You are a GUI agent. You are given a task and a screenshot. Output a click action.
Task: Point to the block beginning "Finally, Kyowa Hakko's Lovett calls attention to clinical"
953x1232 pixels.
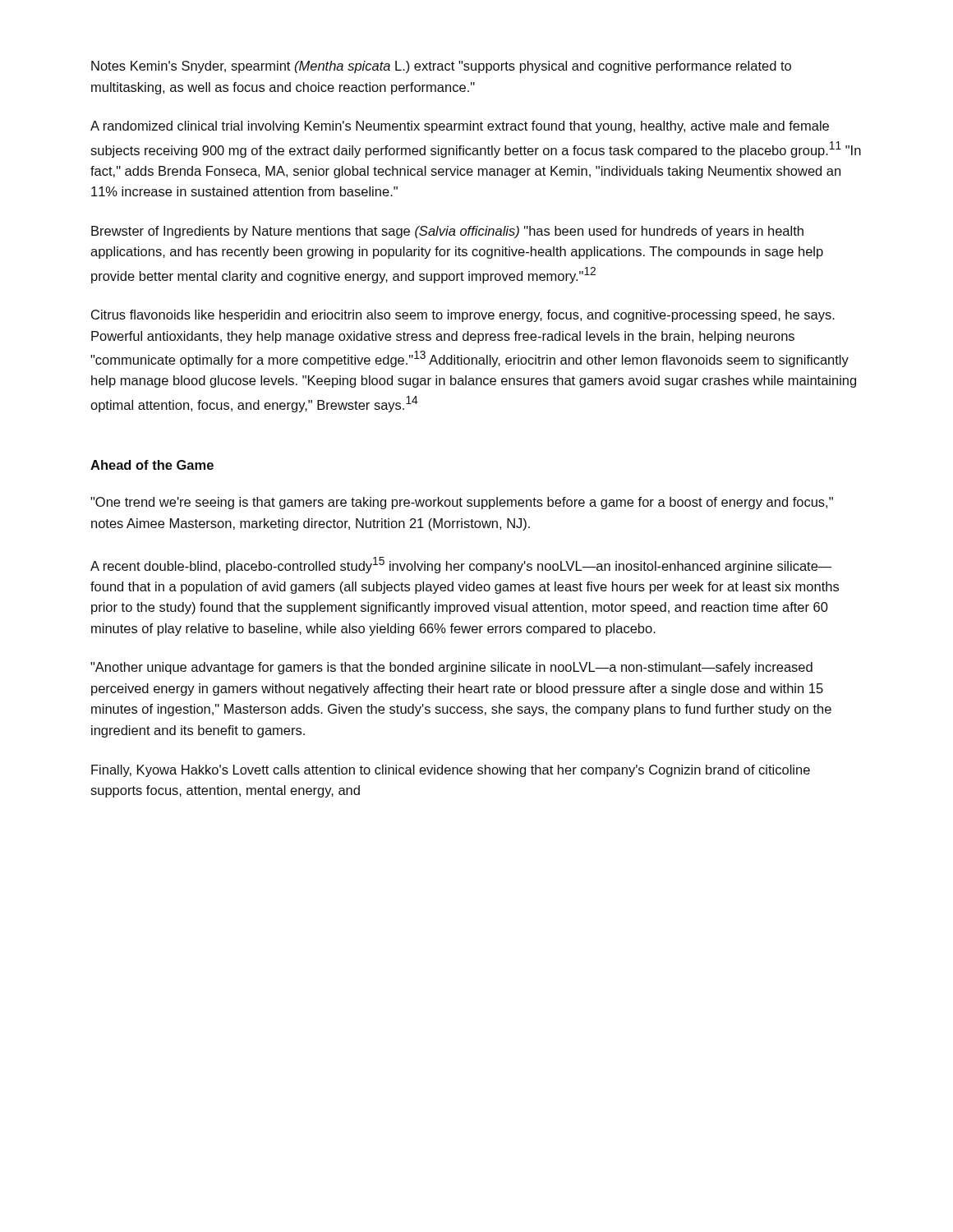coord(450,780)
